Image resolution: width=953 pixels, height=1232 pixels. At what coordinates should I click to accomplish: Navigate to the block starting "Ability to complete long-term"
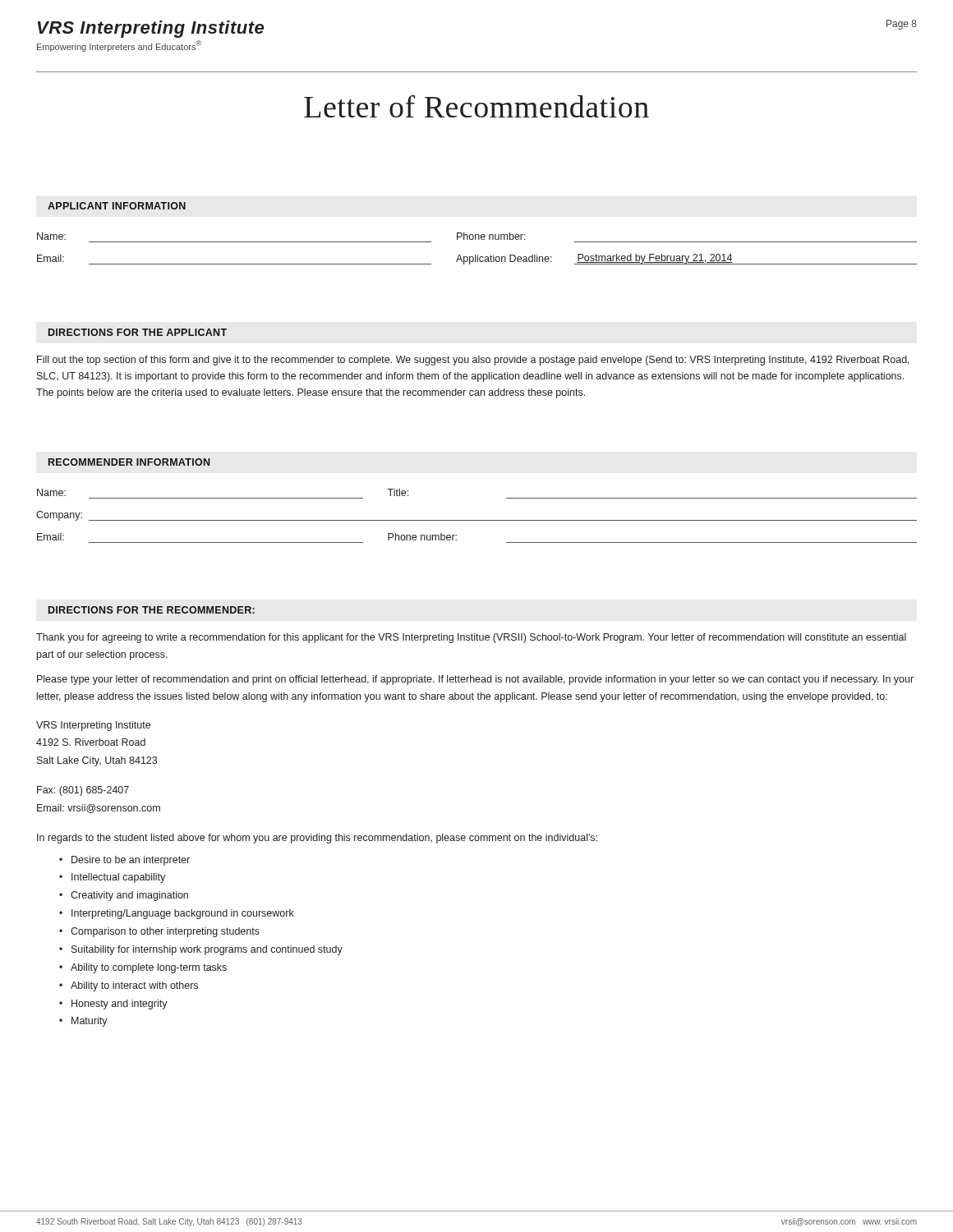click(149, 967)
